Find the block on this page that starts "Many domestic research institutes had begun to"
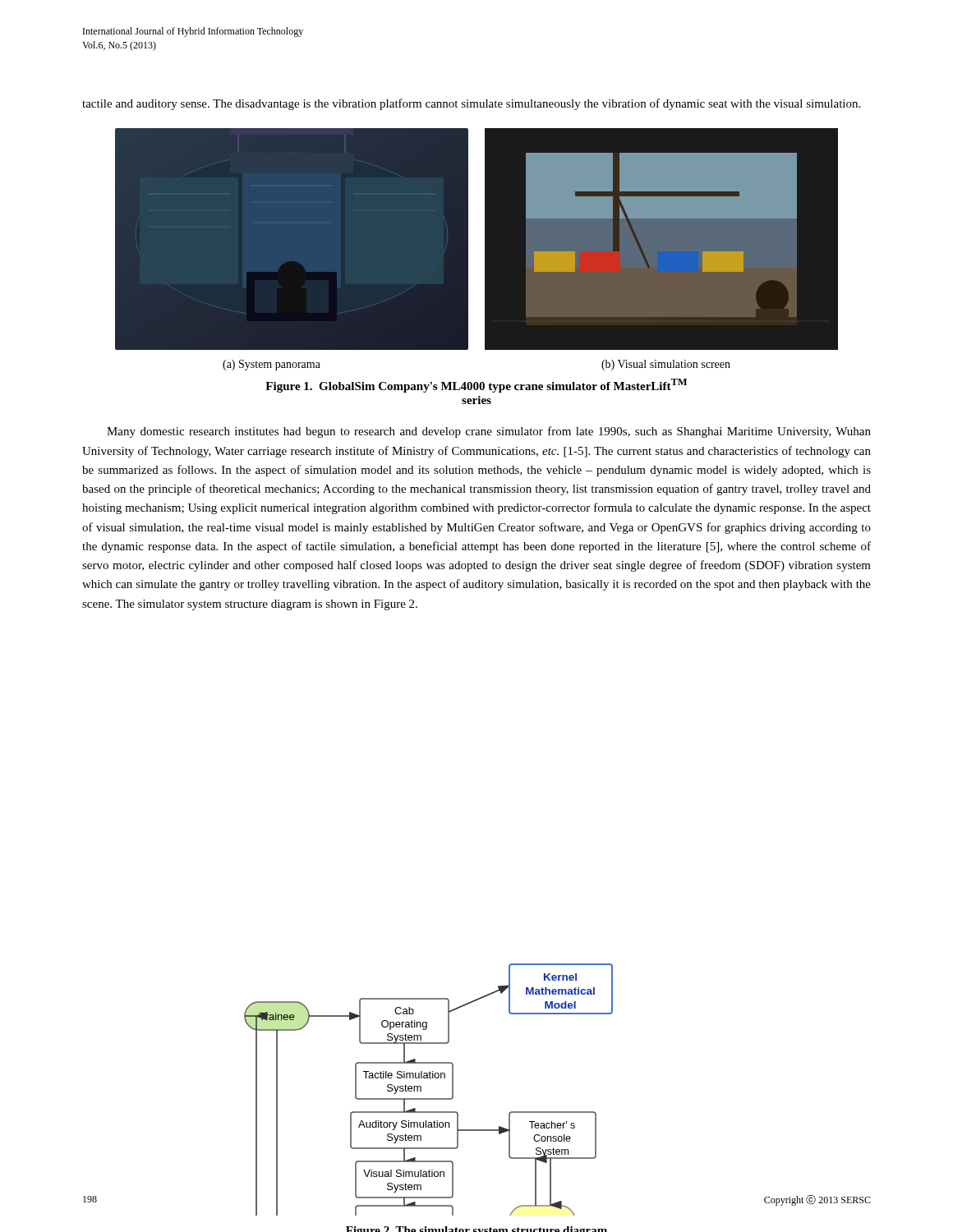 tap(476, 518)
